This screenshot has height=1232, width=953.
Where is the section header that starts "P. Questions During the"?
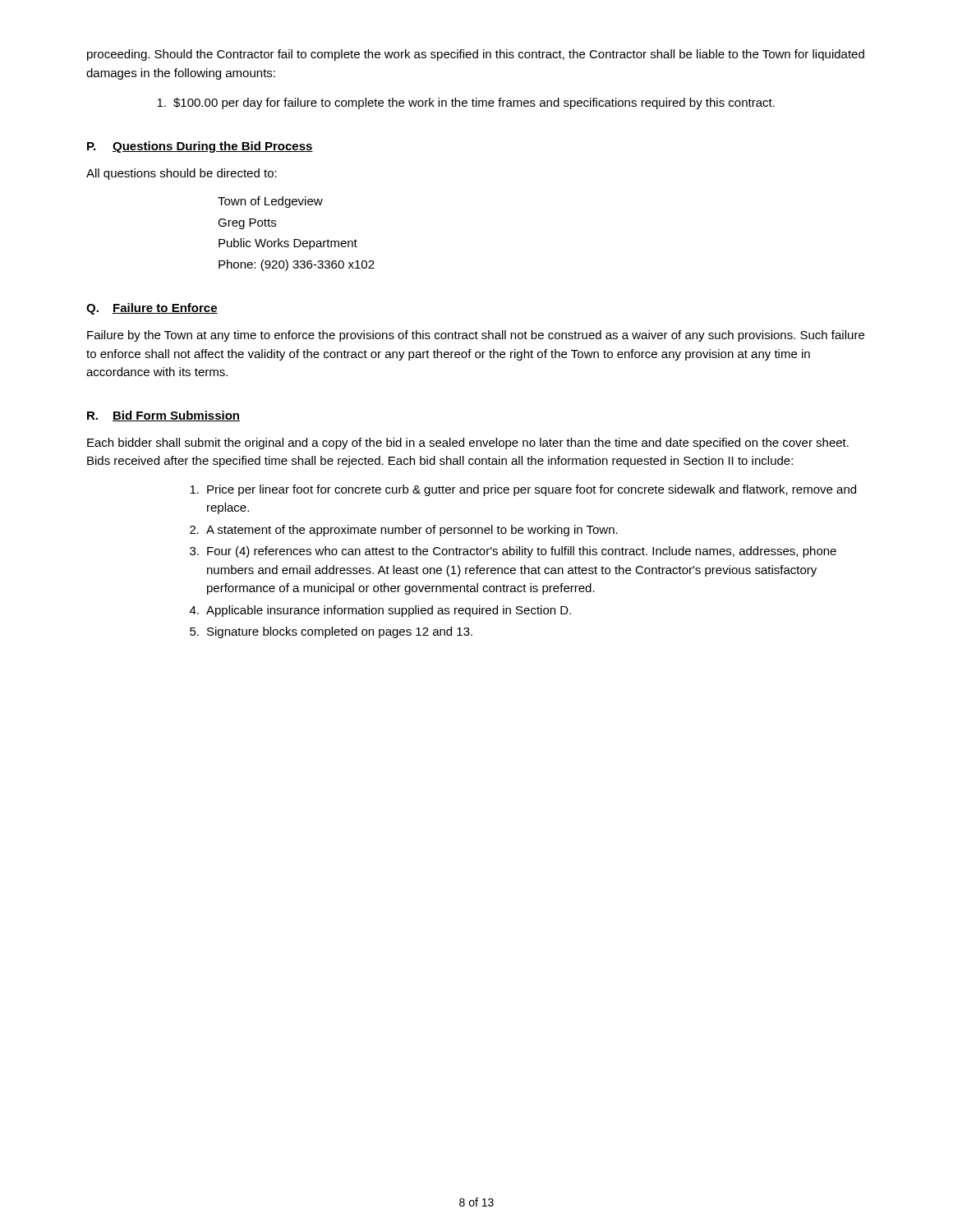pos(199,145)
